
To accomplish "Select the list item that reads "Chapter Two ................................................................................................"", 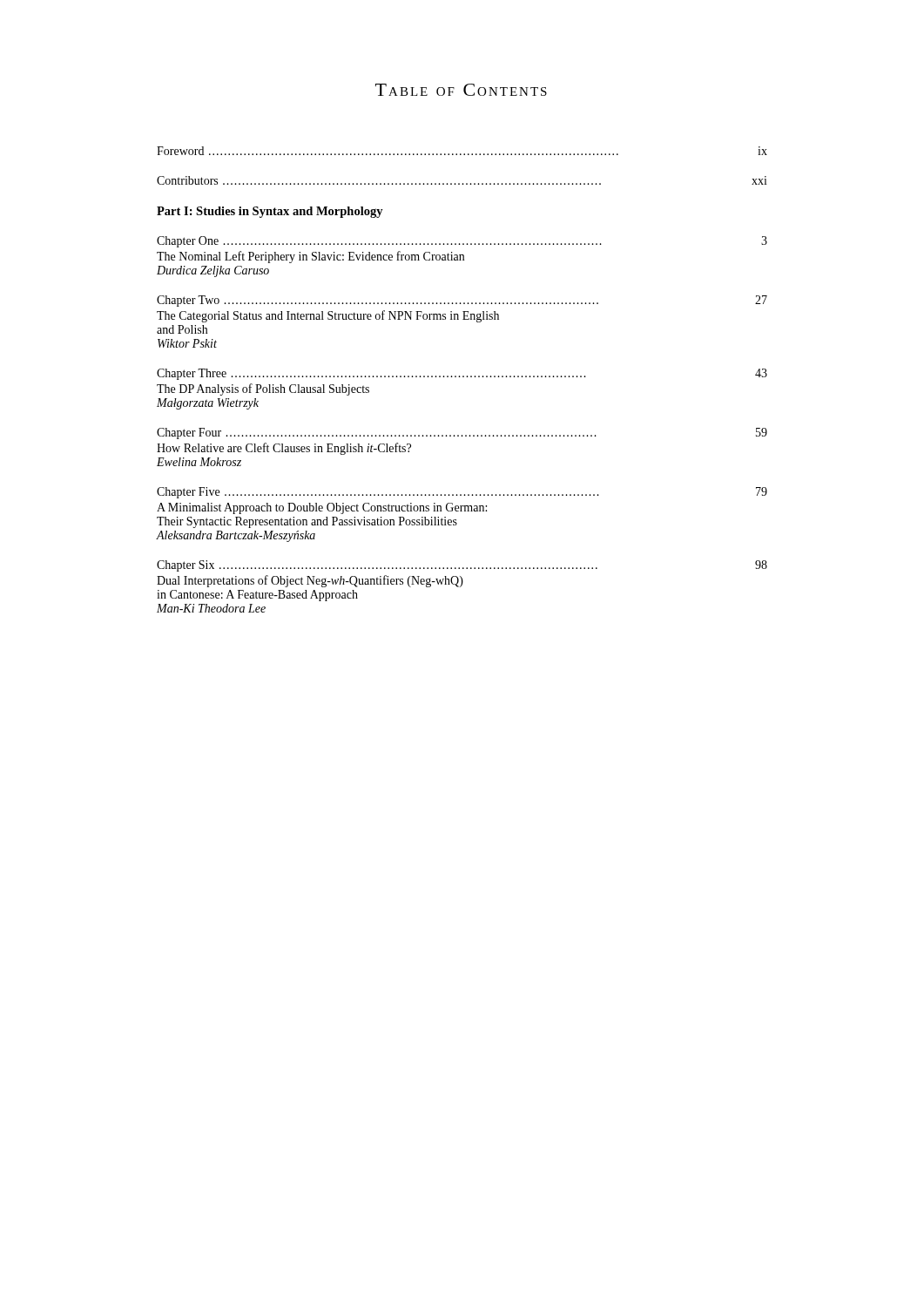I will (x=462, y=322).
